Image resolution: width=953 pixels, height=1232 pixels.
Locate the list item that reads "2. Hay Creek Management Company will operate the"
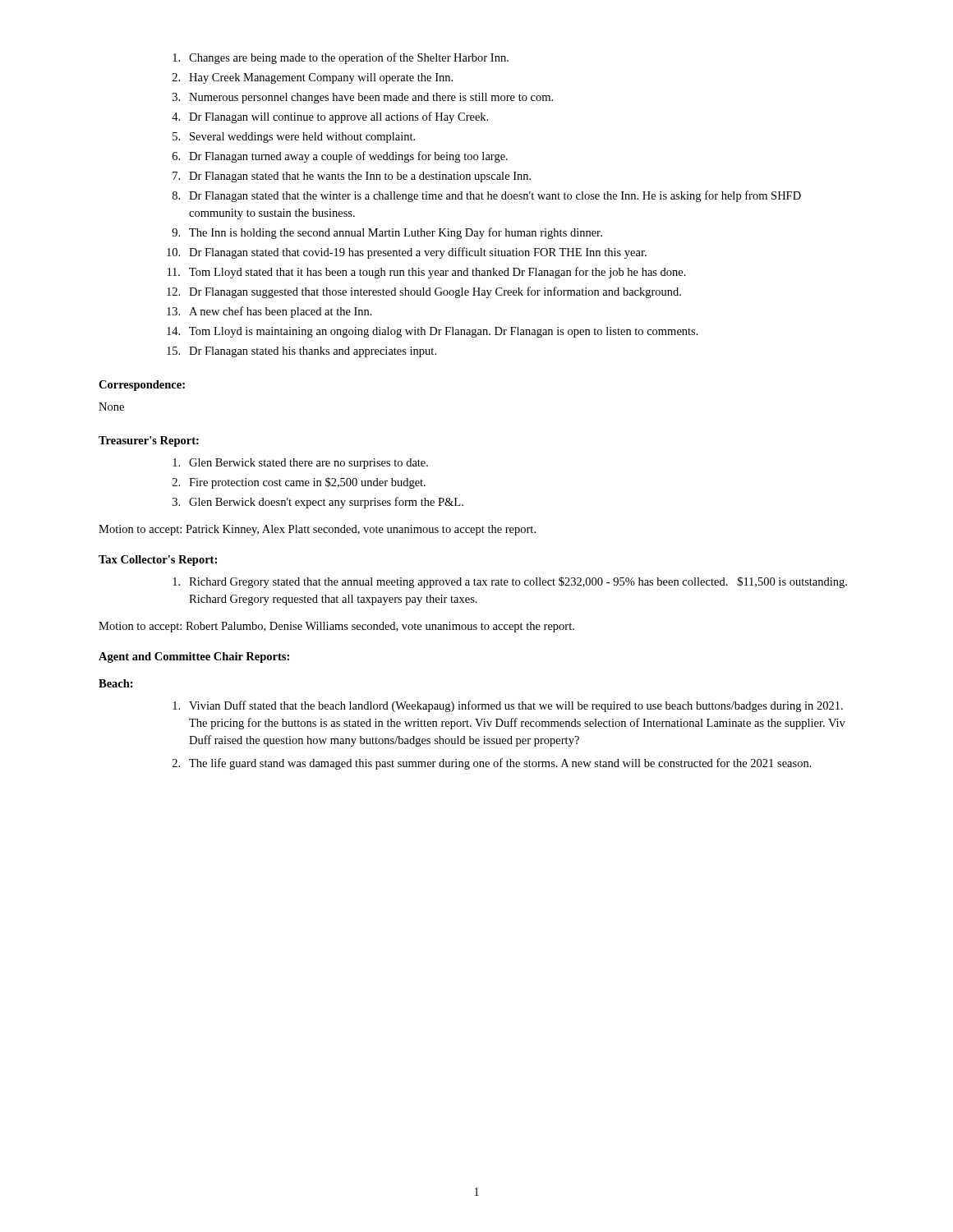313,78
